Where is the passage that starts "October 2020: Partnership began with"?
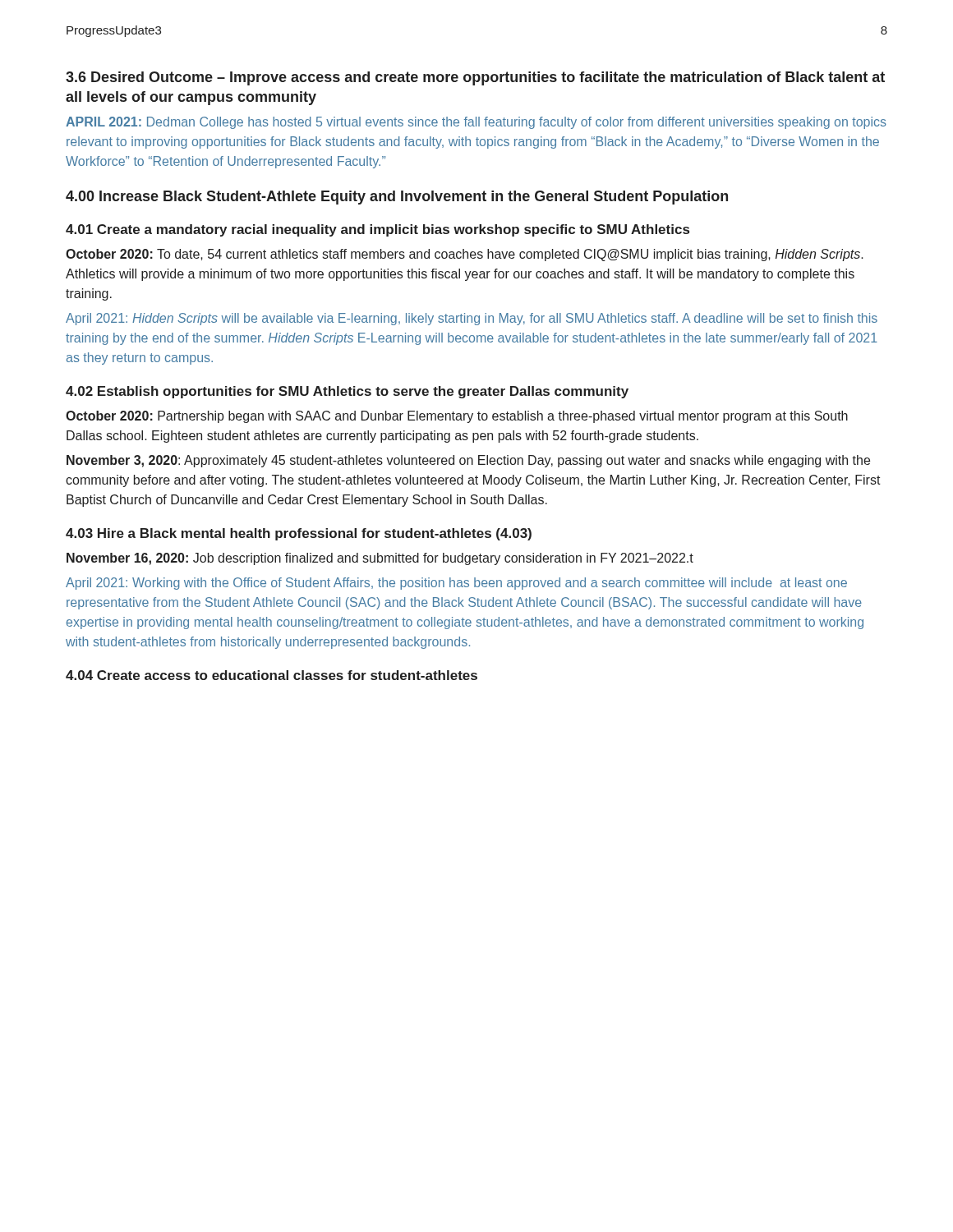 [x=457, y=426]
